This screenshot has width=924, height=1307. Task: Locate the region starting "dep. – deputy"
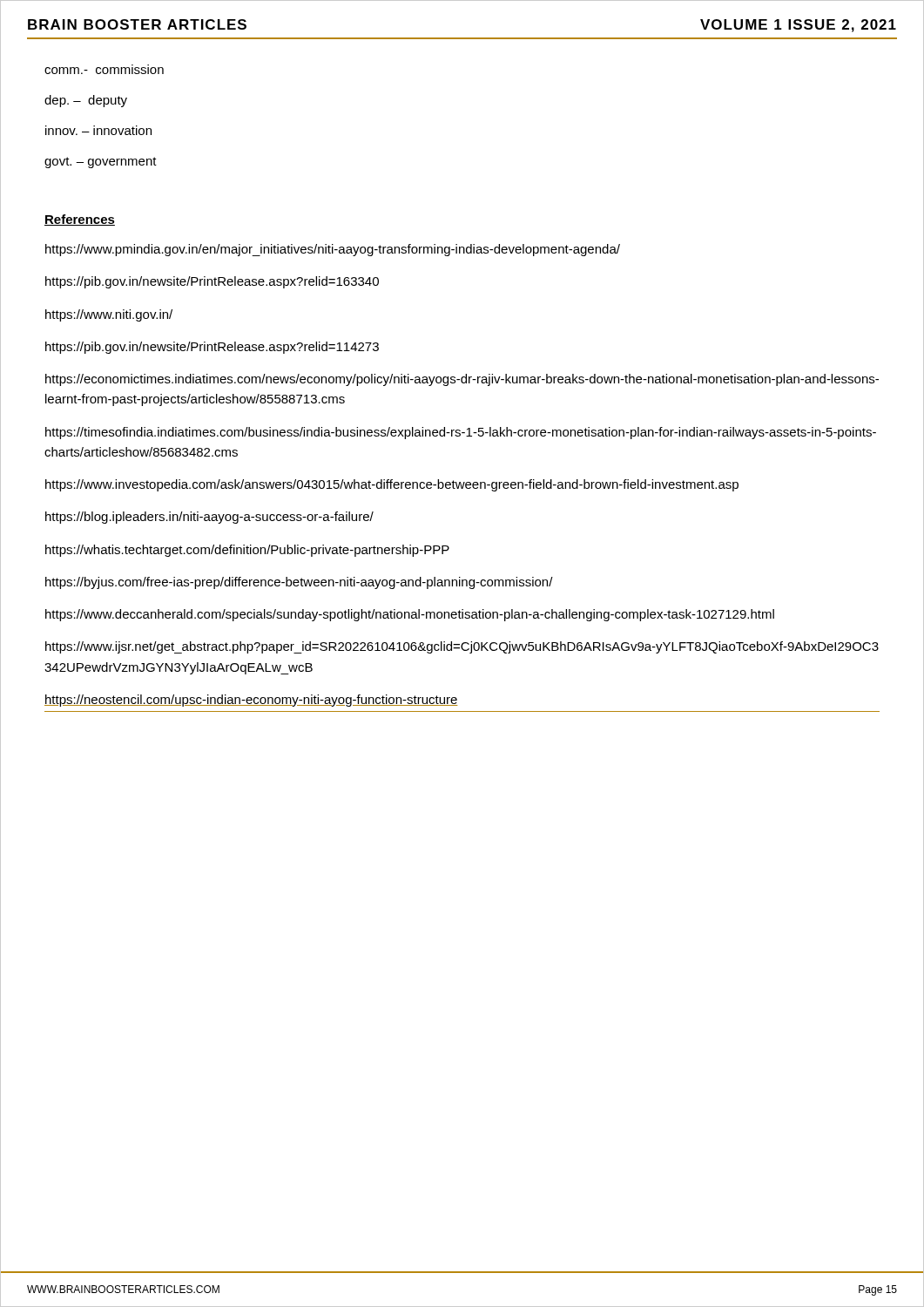click(x=86, y=100)
